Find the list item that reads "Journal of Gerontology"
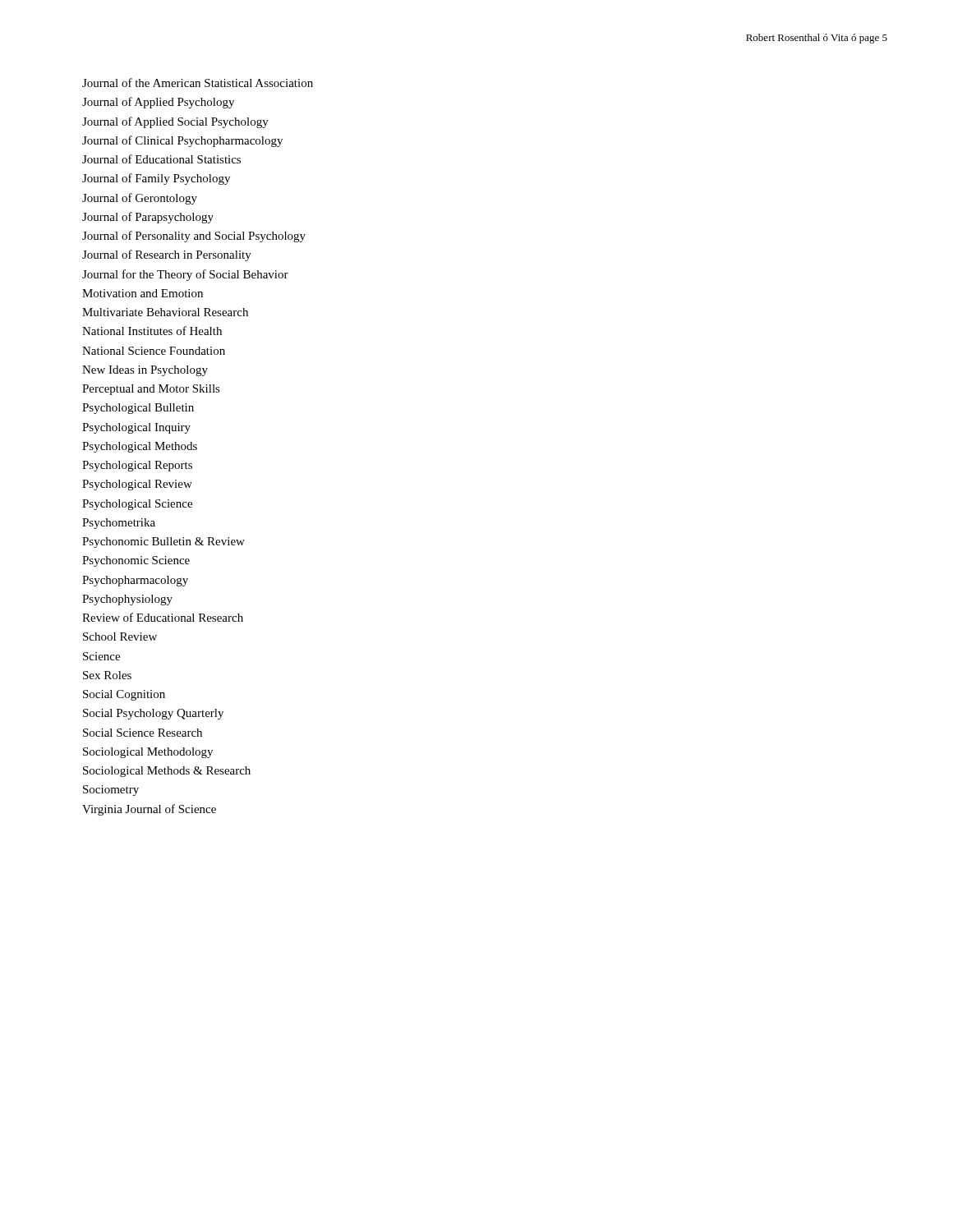953x1232 pixels. click(140, 198)
